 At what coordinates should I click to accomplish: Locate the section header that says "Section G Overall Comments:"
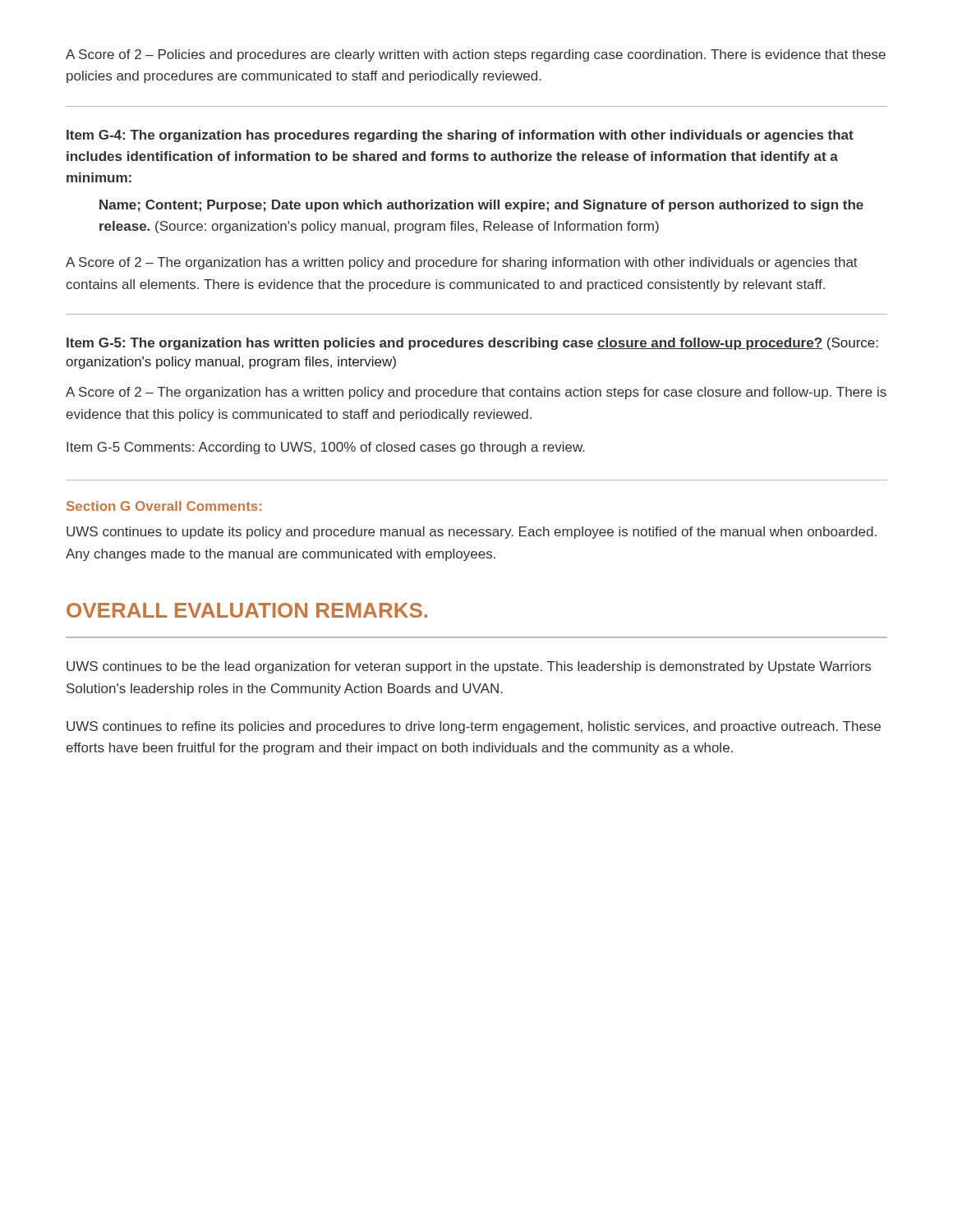coord(164,507)
